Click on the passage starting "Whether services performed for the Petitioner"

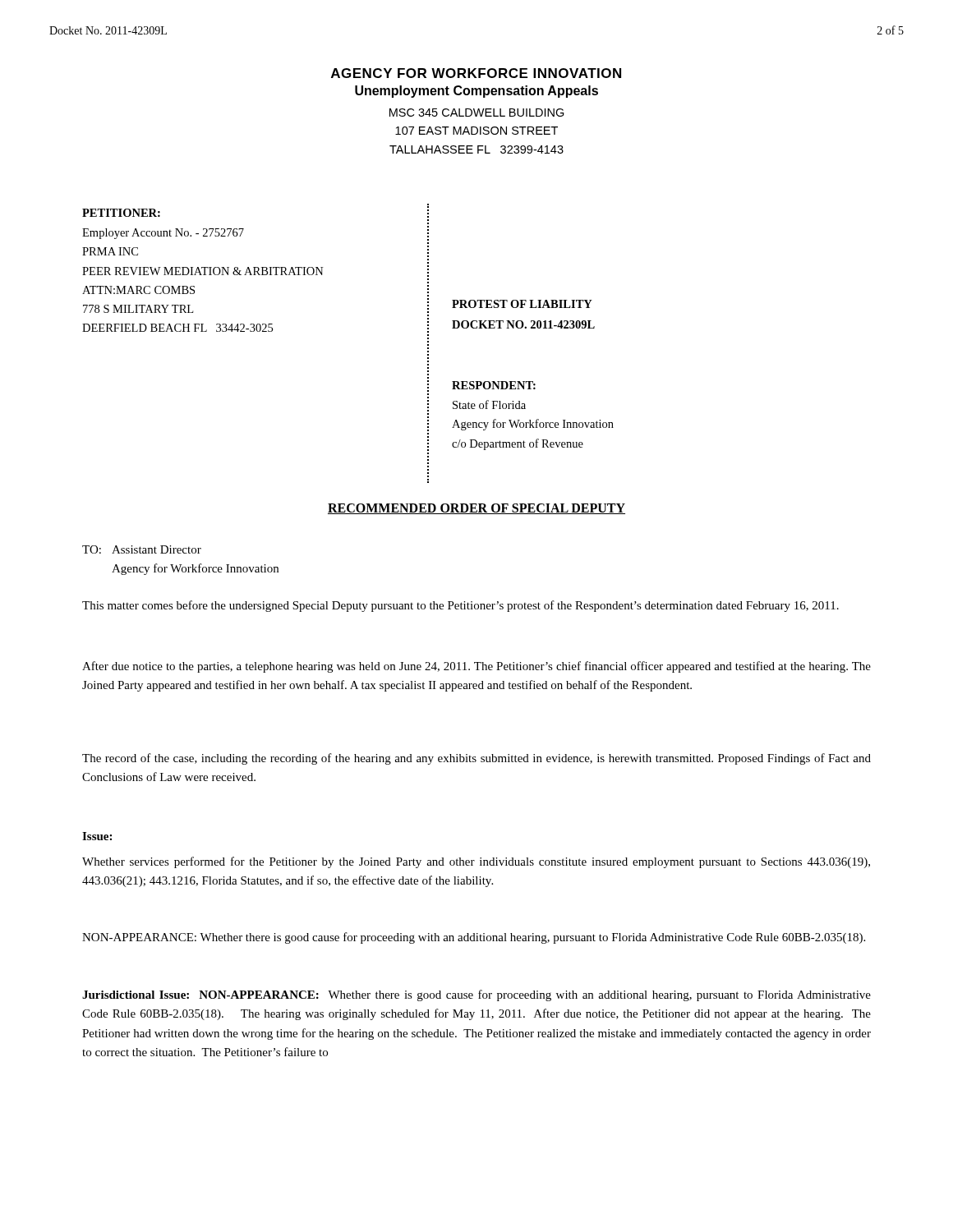pyautogui.click(x=476, y=871)
